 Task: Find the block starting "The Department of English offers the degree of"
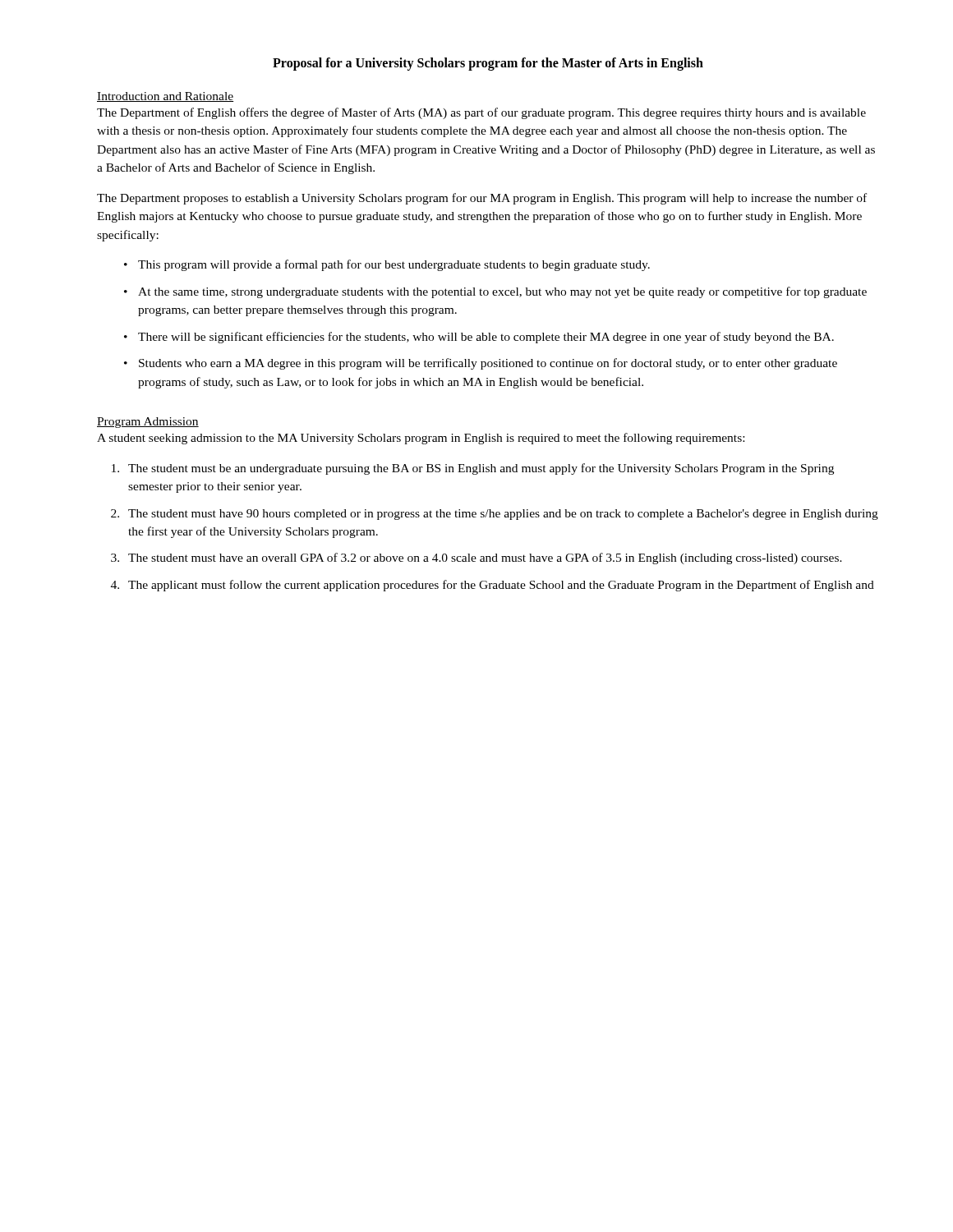pyautogui.click(x=486, y=140)
